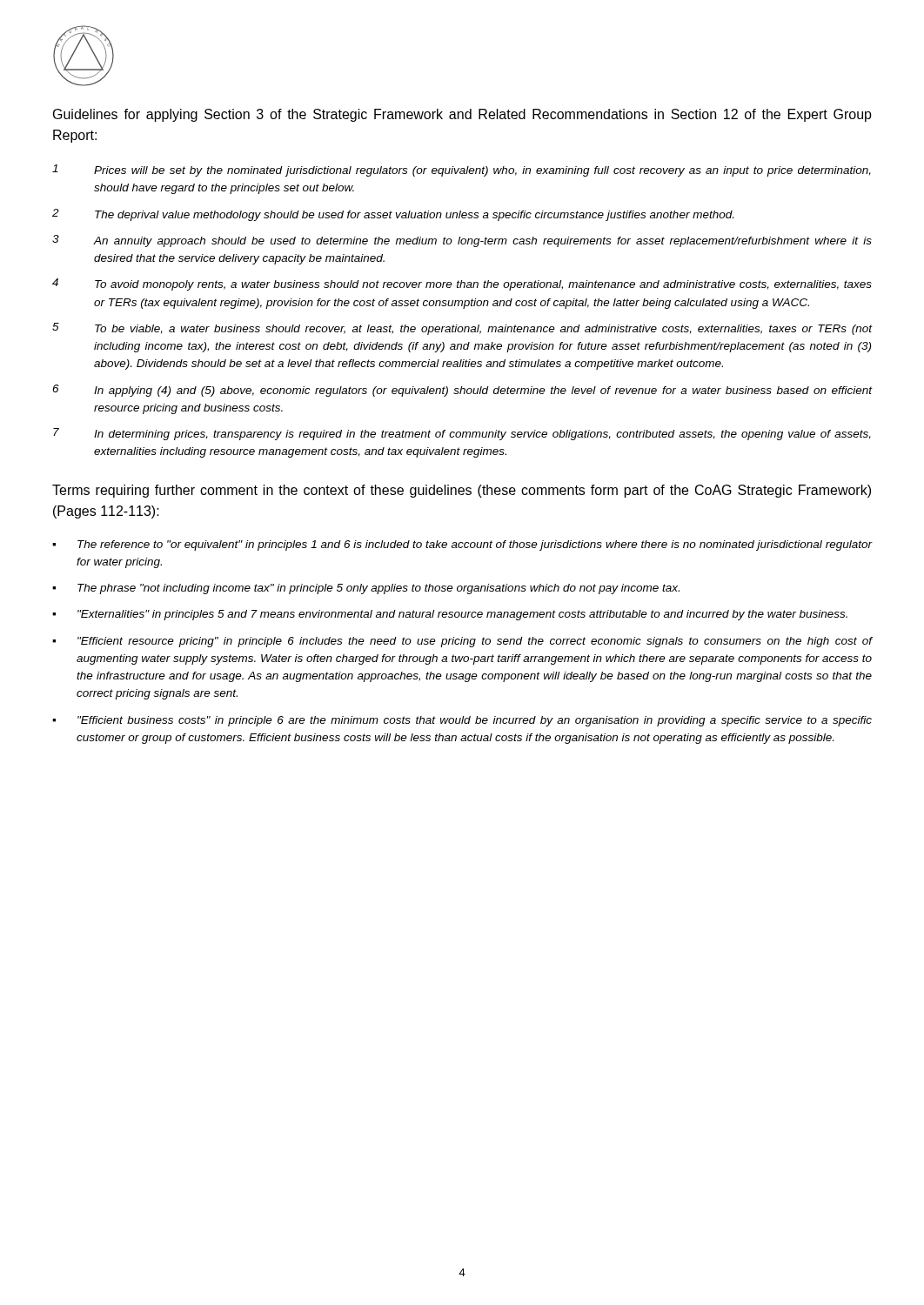This screenshot has width=924, height=1305.
Task: Point to the title beginning "Guidelines for applying Section 3 of the"
Action: click(462, 125)
